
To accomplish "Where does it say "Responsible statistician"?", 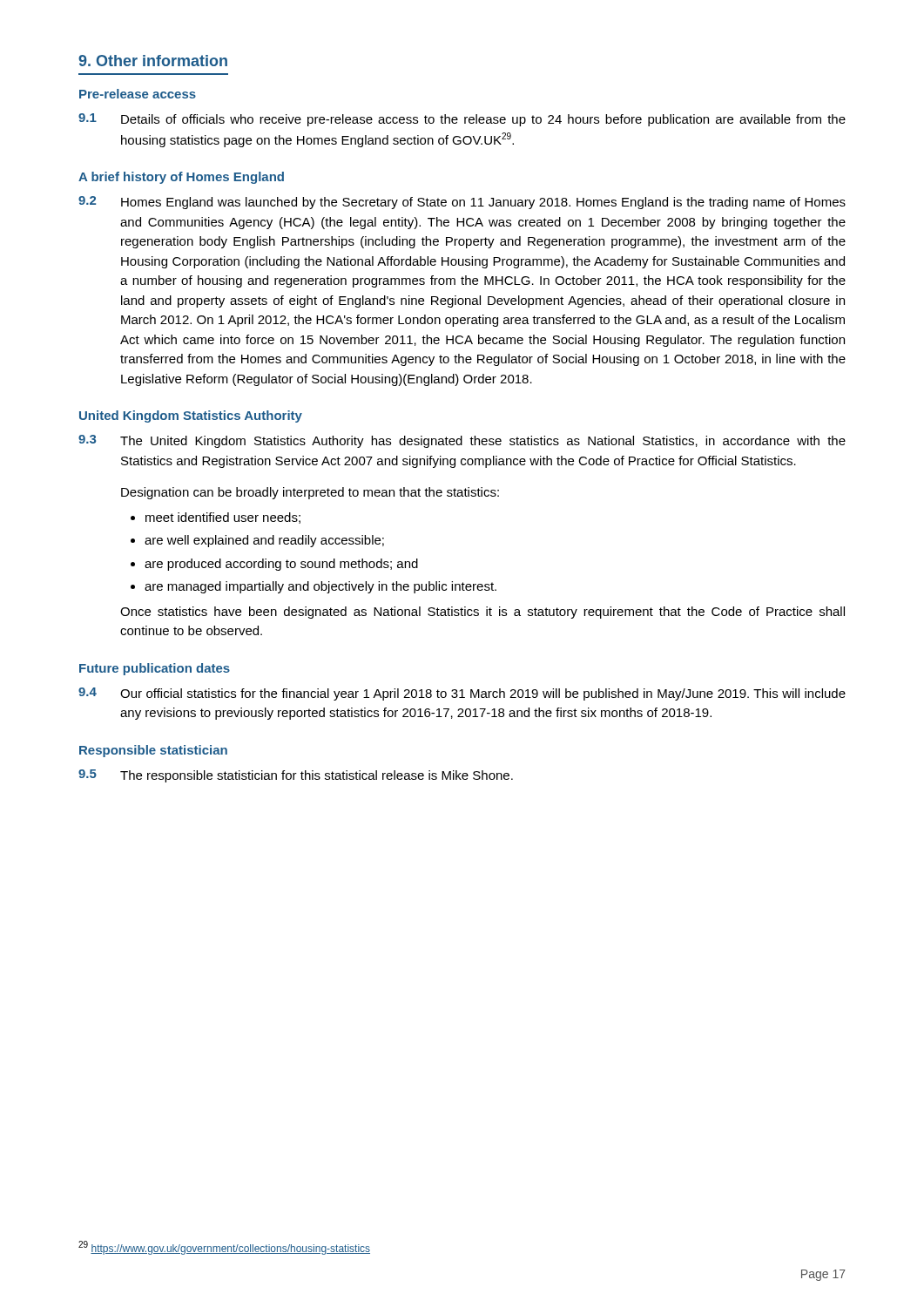I will (153, 749).
